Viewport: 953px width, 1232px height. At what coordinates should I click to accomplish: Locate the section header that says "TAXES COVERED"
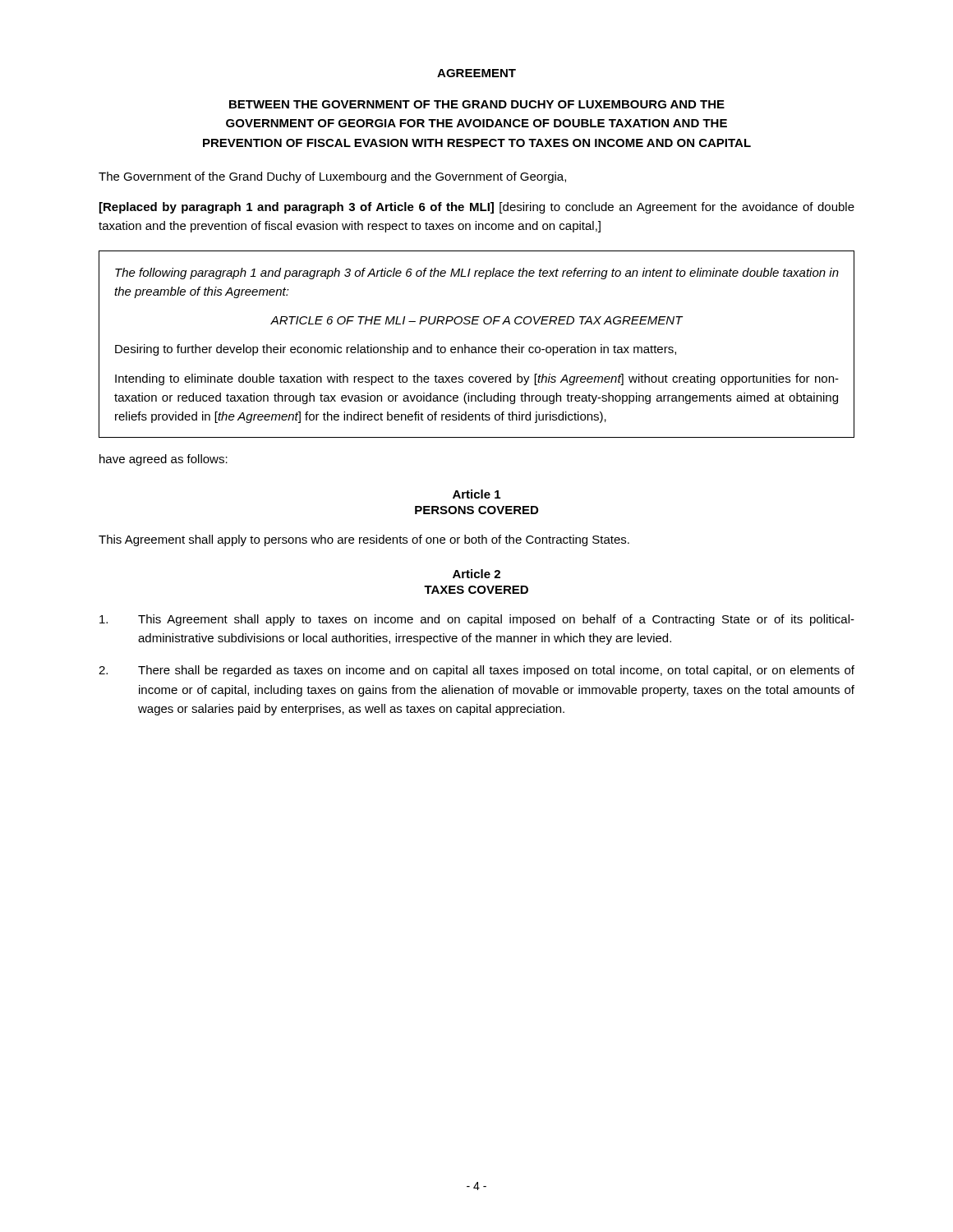(476, 589)
